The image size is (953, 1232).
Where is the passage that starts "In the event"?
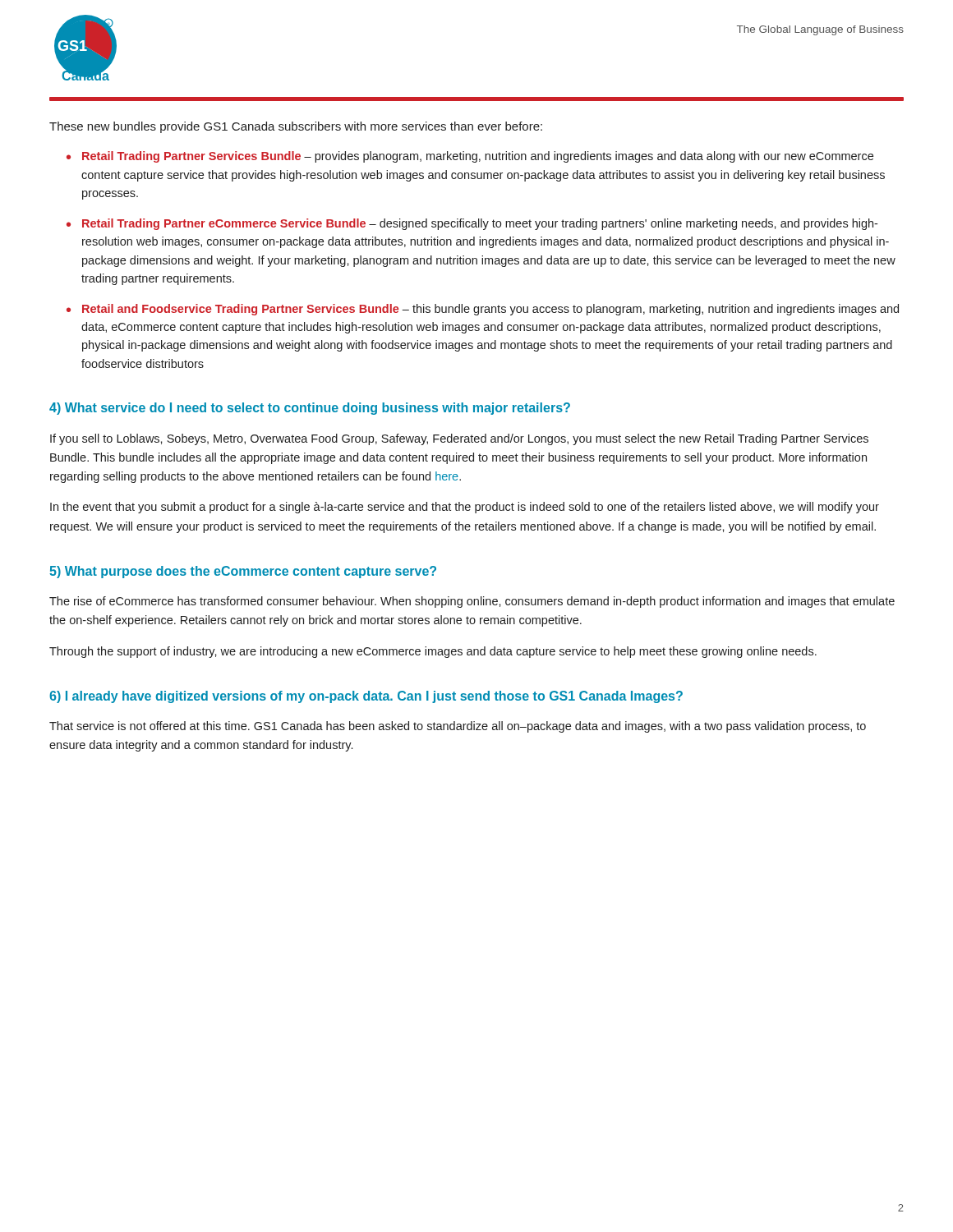(x=464, y=517)
